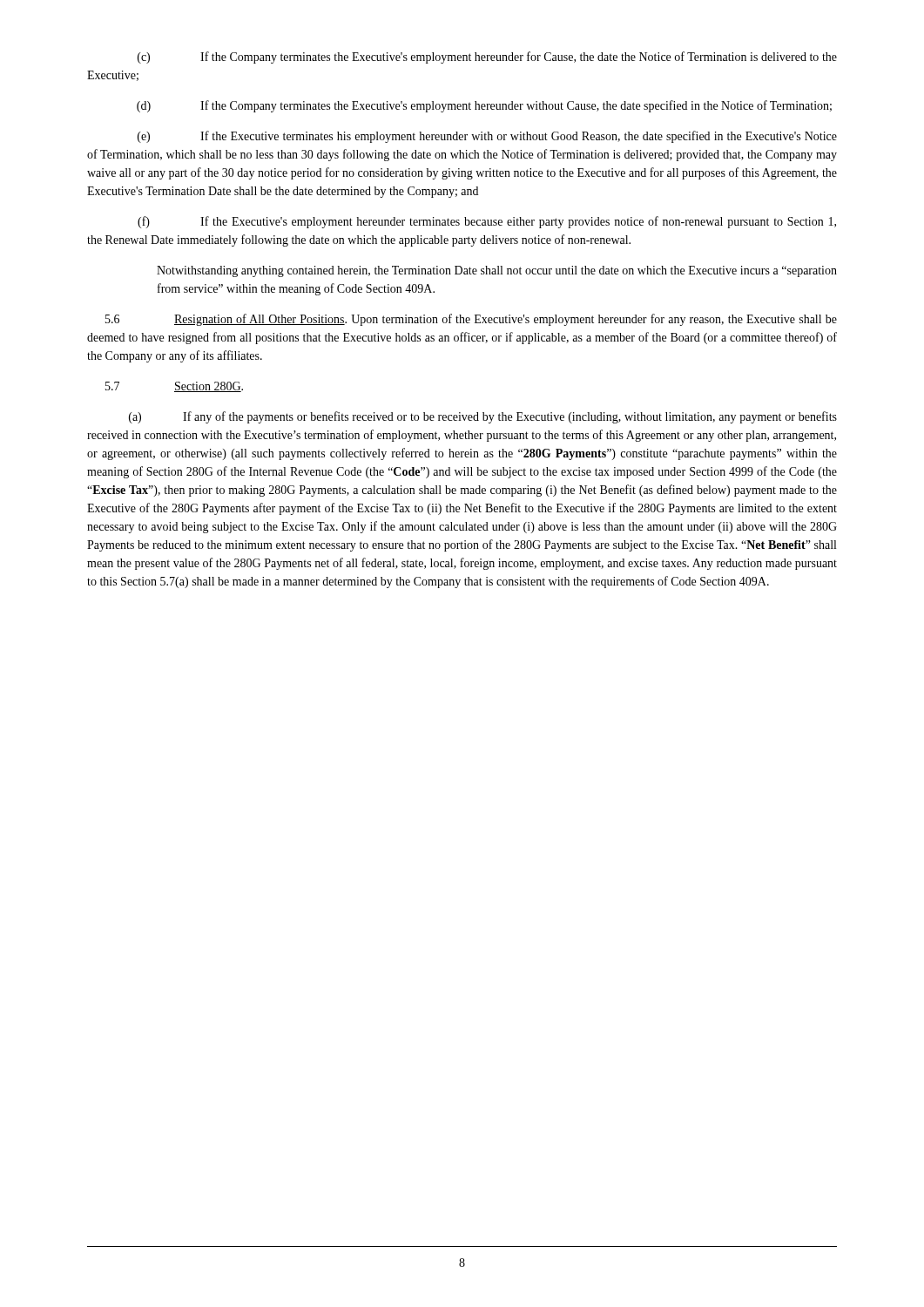Point to the block starting "Notwithstanding anything contained herein, the Termination"

tap(497, 280)
